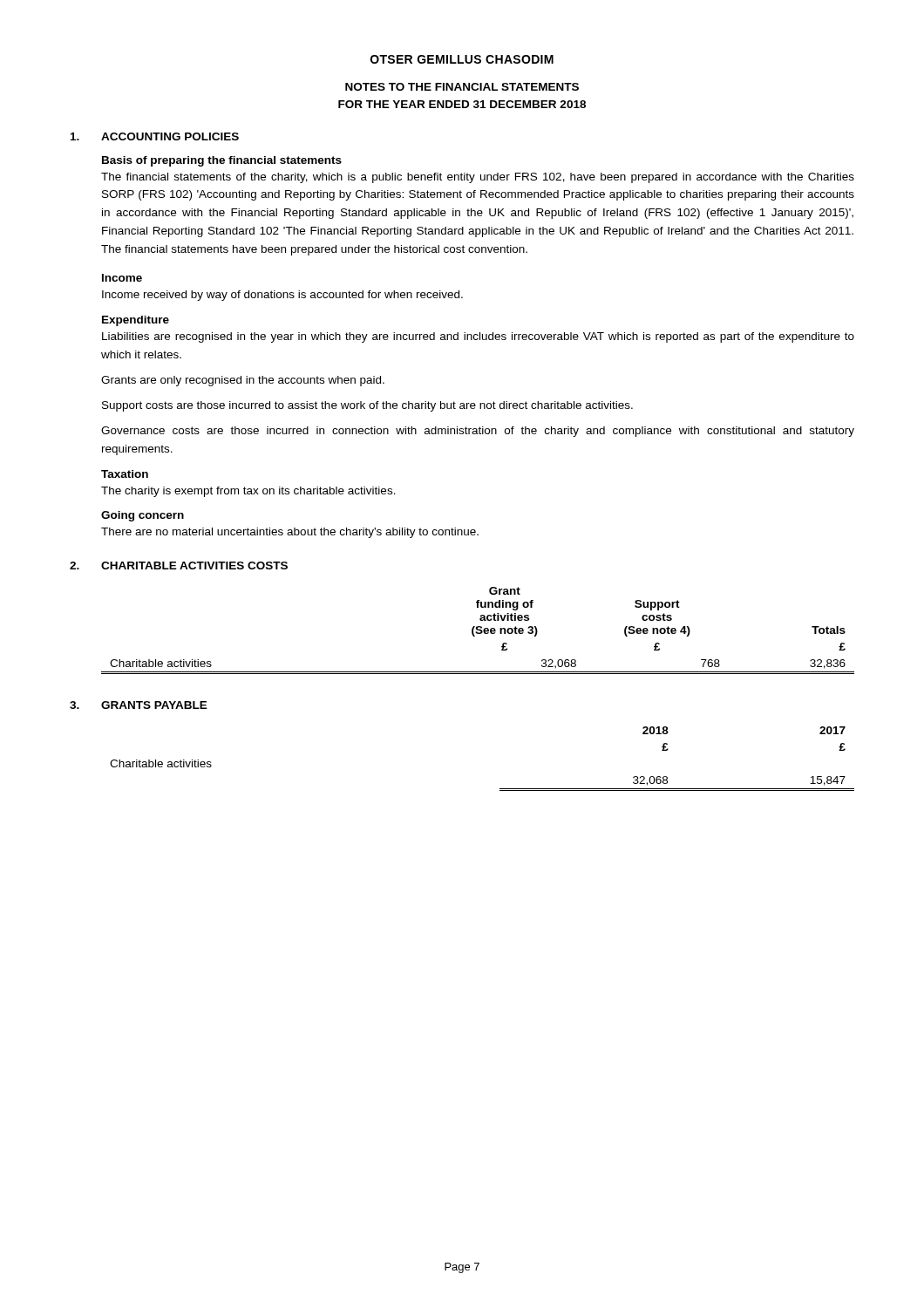This screenshot has height=1308, width=924.
Task: Select the element starting "Liabilities are recognised in"
Action: 478,345
